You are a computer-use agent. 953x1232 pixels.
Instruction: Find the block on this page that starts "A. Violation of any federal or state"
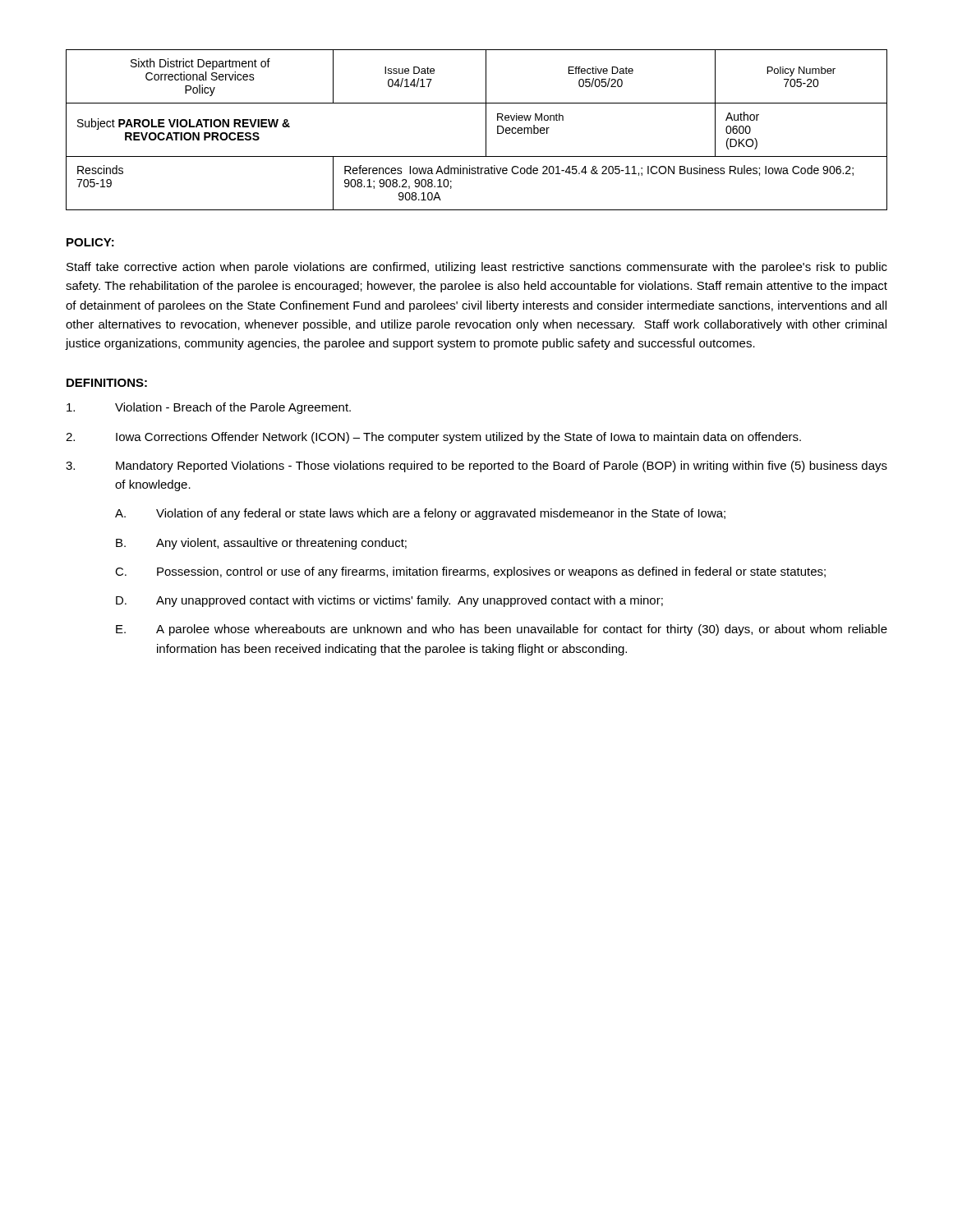click(x=501, y=513)
